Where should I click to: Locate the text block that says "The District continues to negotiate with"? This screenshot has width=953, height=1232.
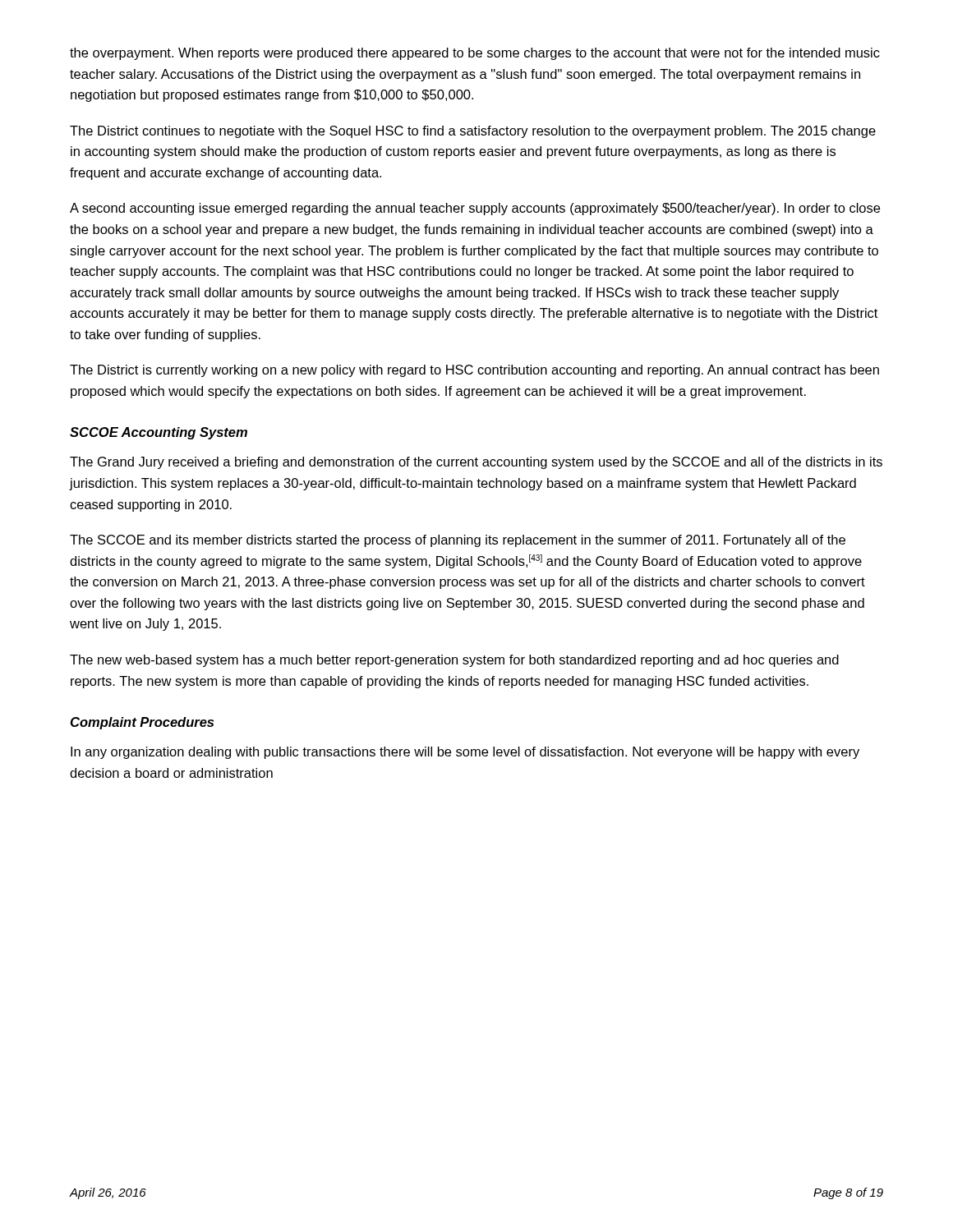coord(473,151)
